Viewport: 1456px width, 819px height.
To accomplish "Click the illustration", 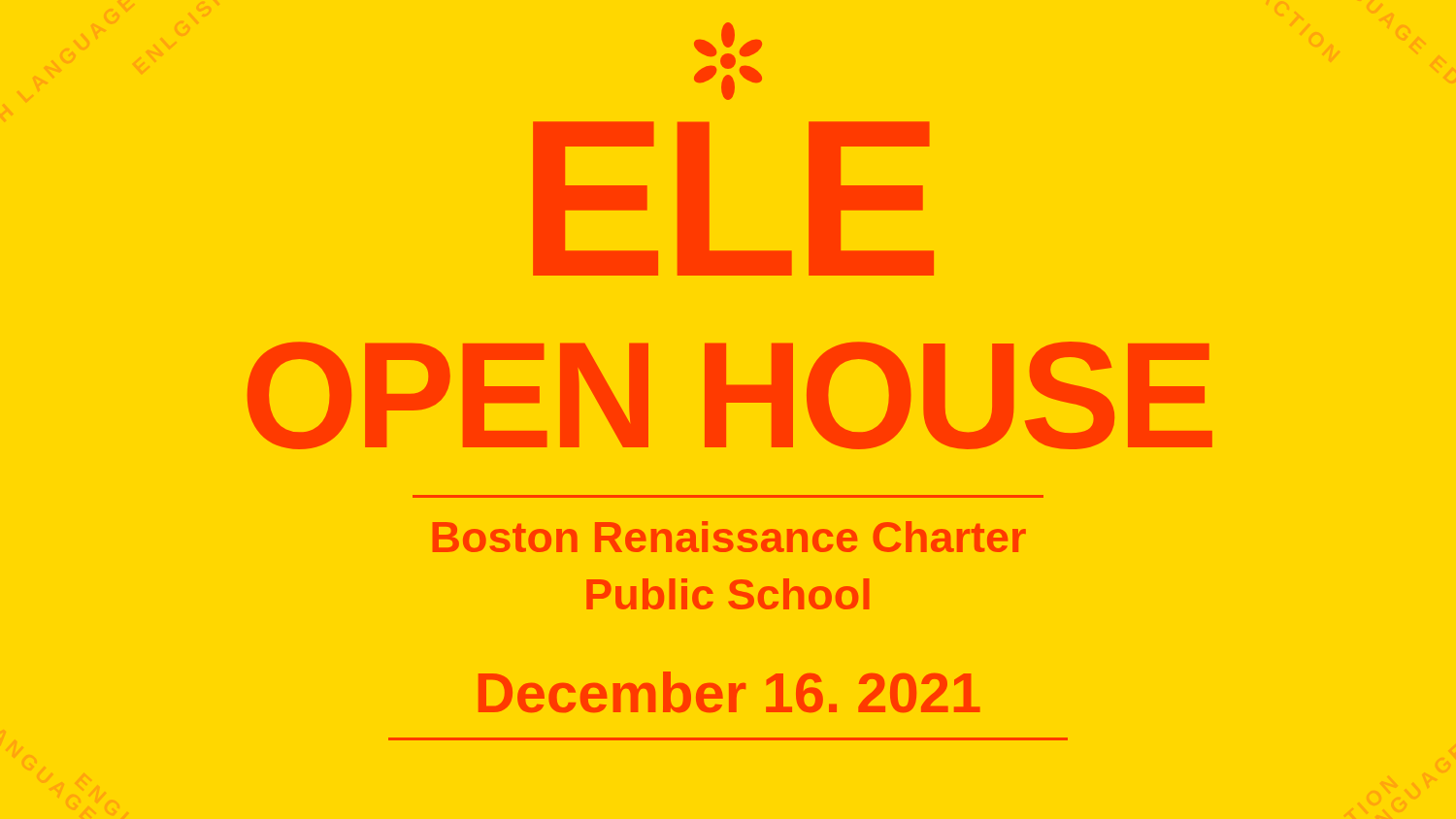I will pos(728,67).
